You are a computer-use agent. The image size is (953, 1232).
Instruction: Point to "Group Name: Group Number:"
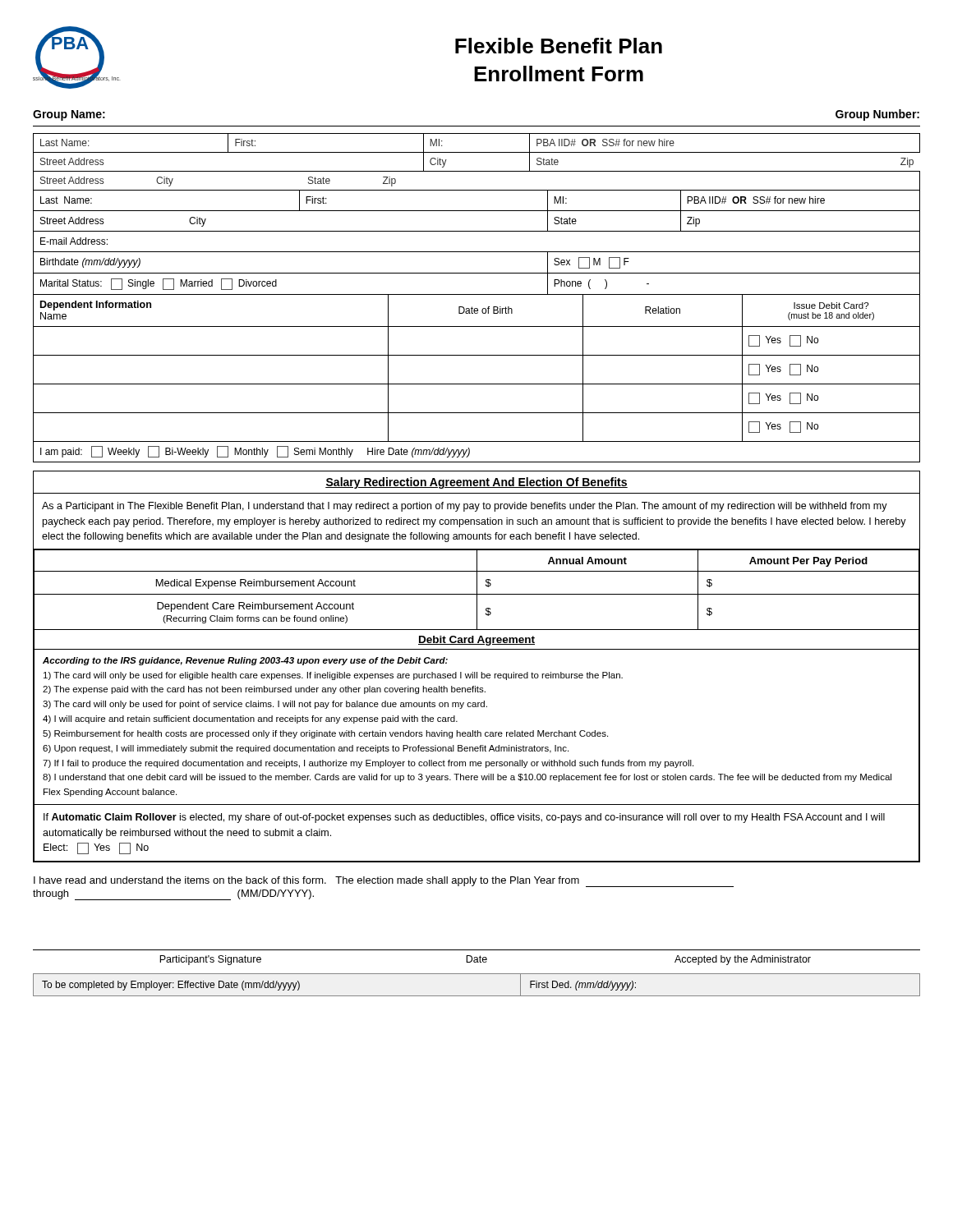coord(476,114)
